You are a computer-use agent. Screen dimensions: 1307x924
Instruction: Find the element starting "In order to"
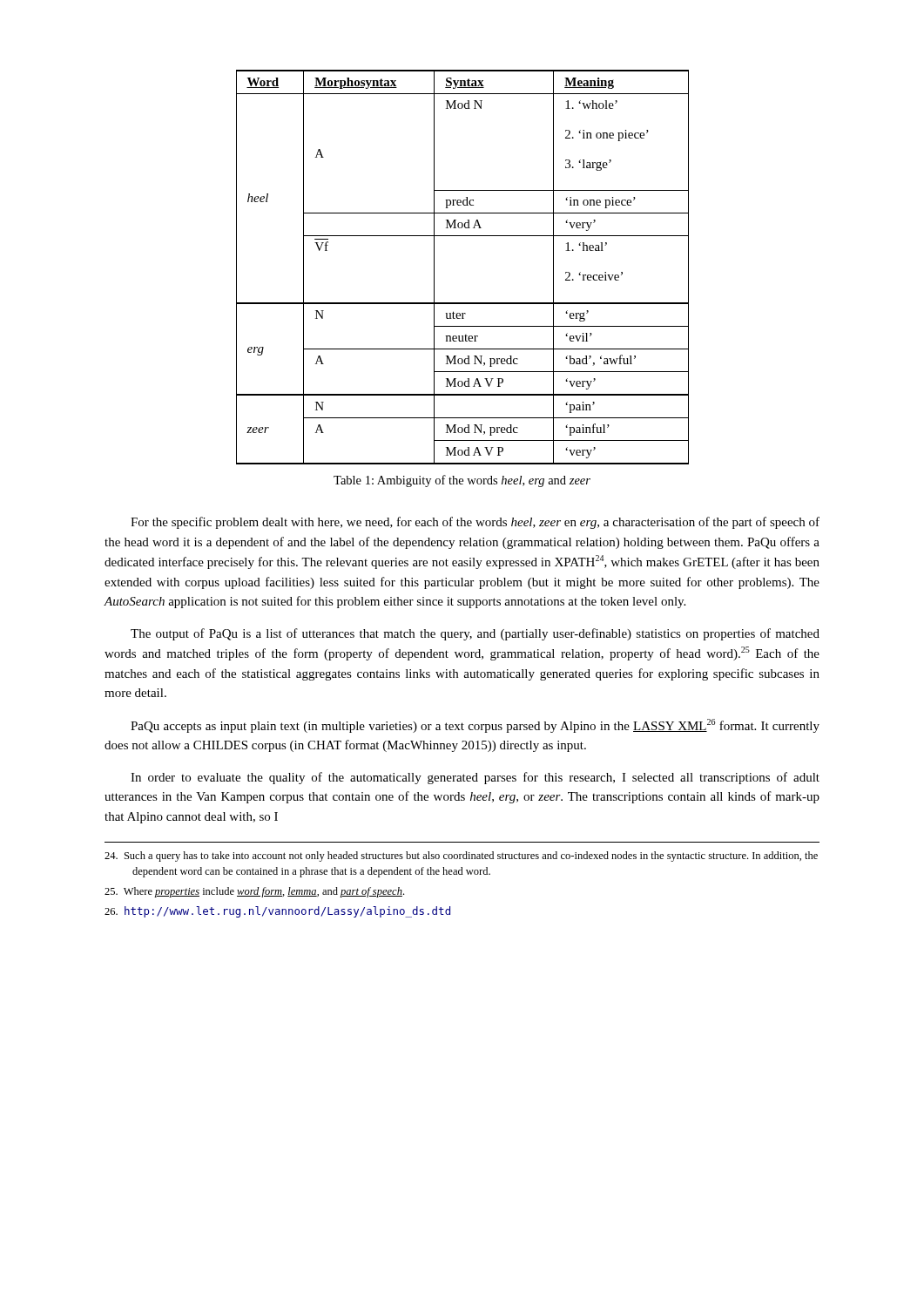(x=462, y=797)
